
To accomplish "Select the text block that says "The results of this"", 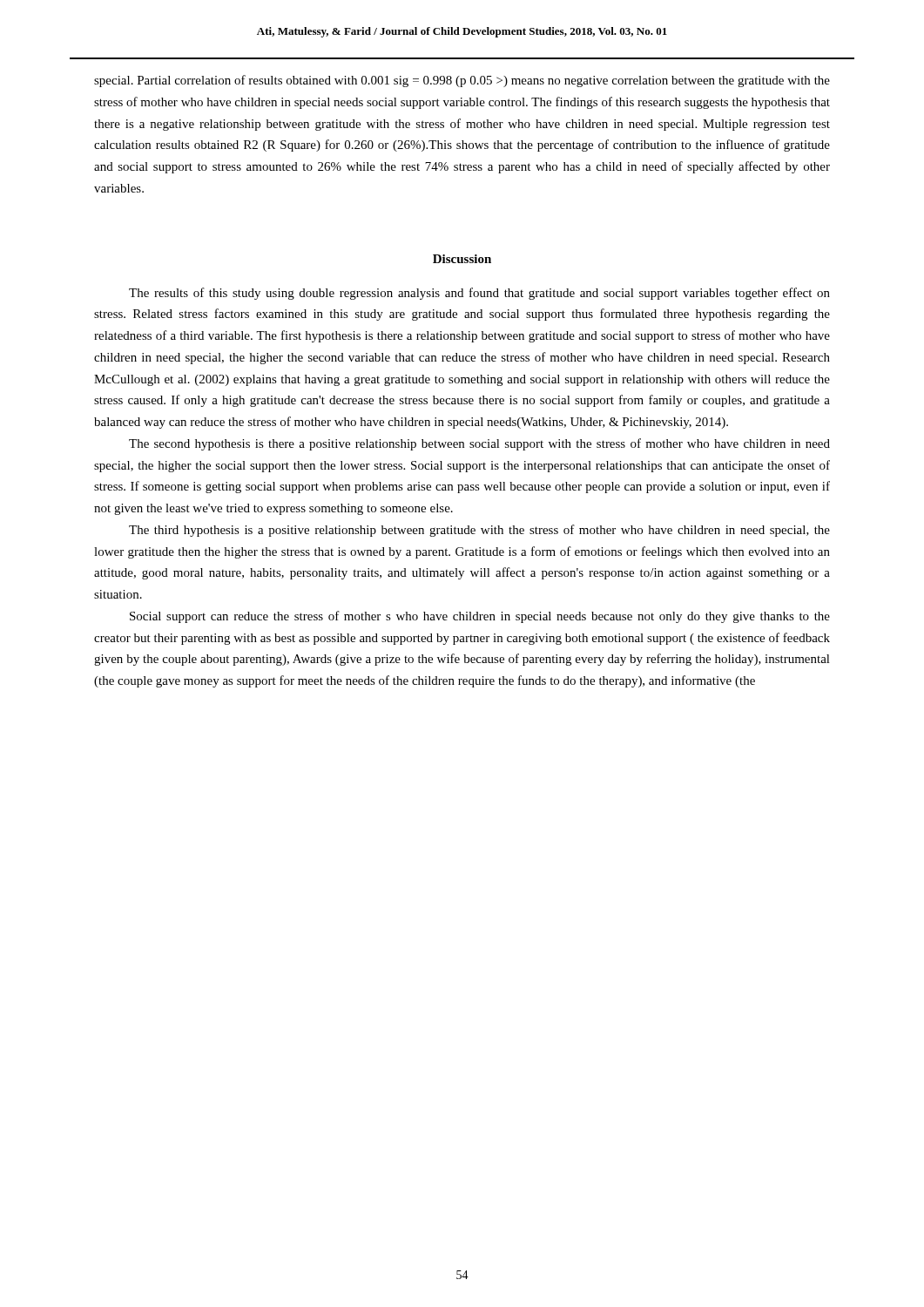I will (x=462, y=357).
